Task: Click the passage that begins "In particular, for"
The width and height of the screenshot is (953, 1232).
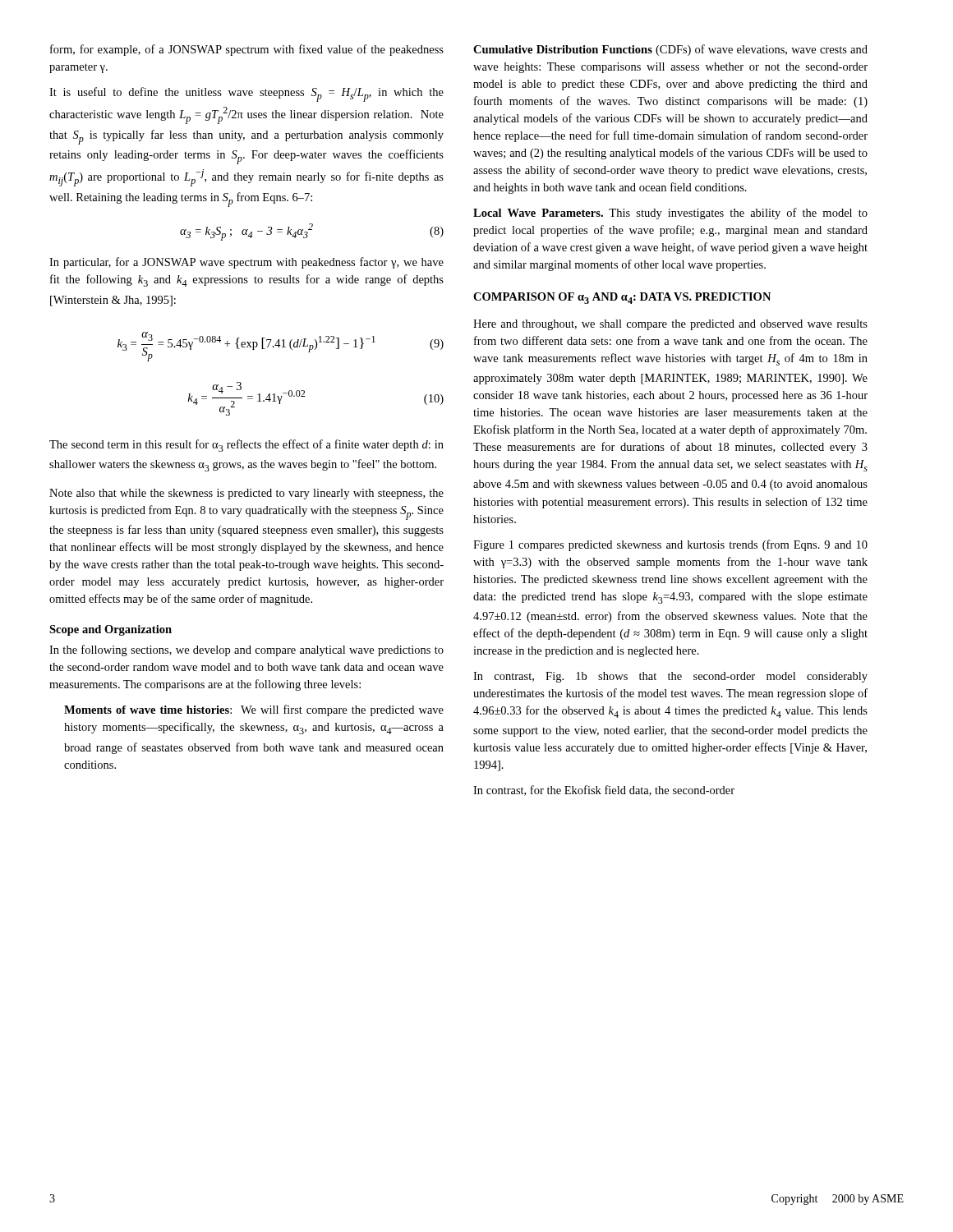Action: tap(246, 281)
